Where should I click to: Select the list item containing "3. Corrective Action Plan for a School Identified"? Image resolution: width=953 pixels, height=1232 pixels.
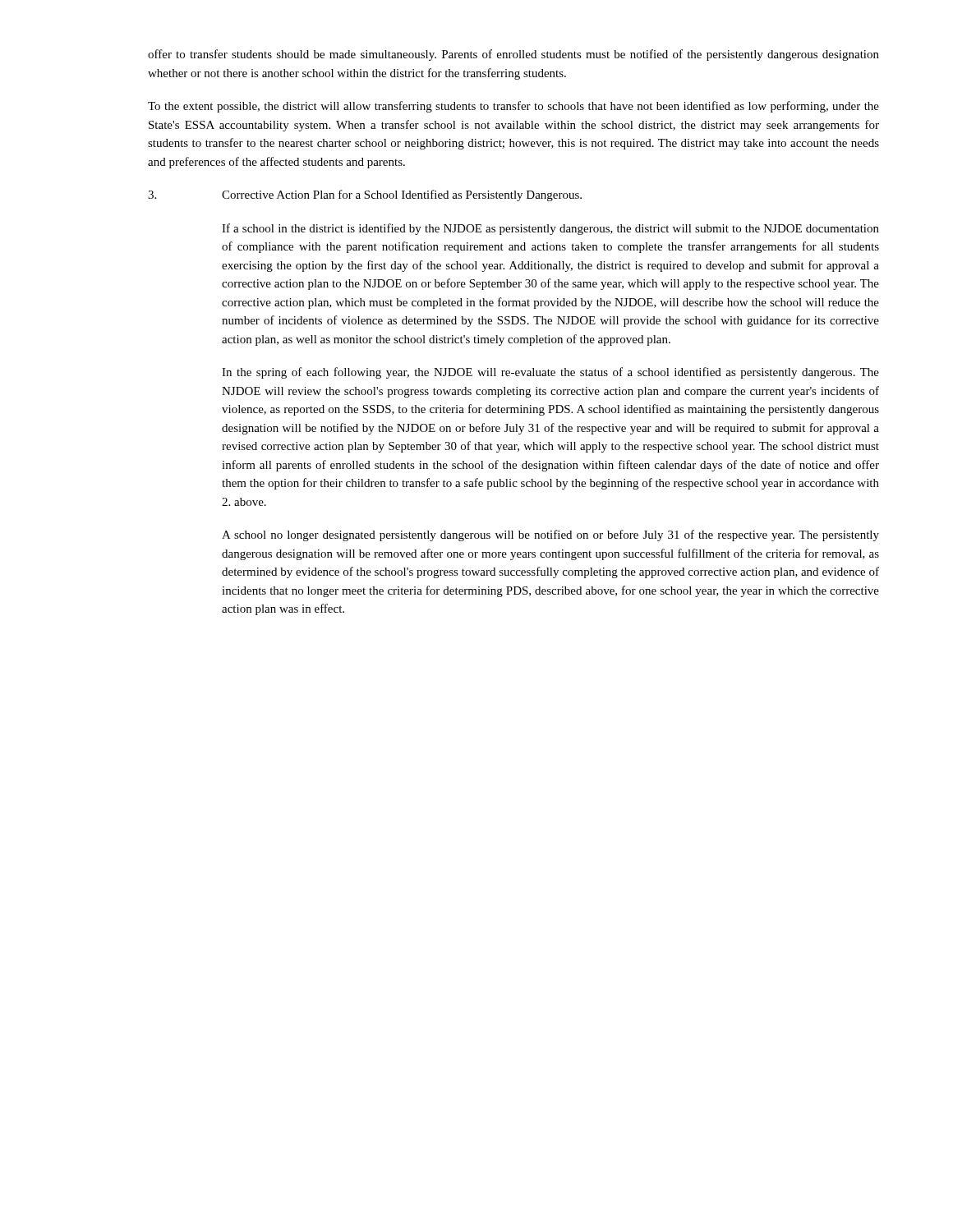513,195
